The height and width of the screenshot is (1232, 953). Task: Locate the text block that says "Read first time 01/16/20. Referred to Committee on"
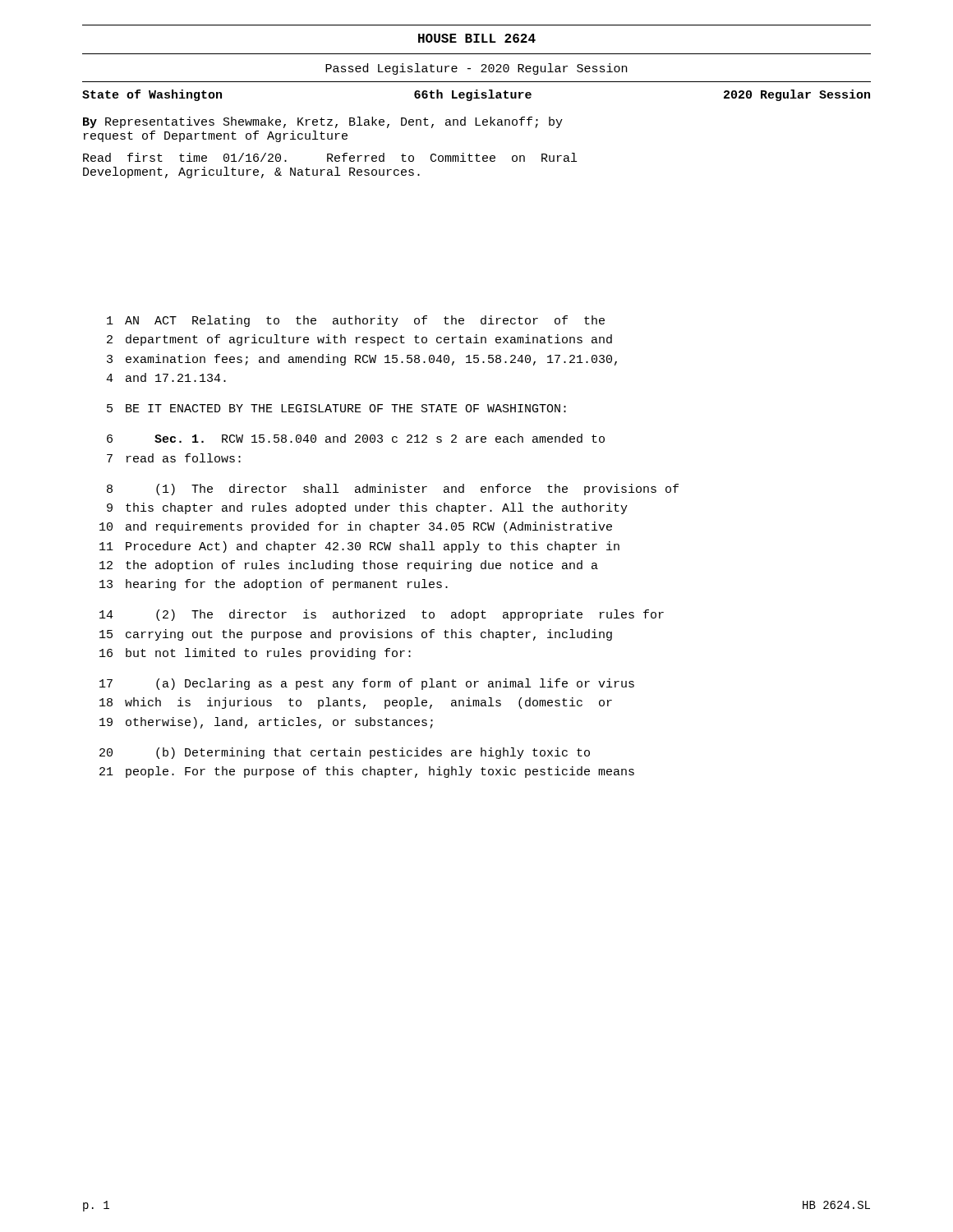[x=330, y=166]
